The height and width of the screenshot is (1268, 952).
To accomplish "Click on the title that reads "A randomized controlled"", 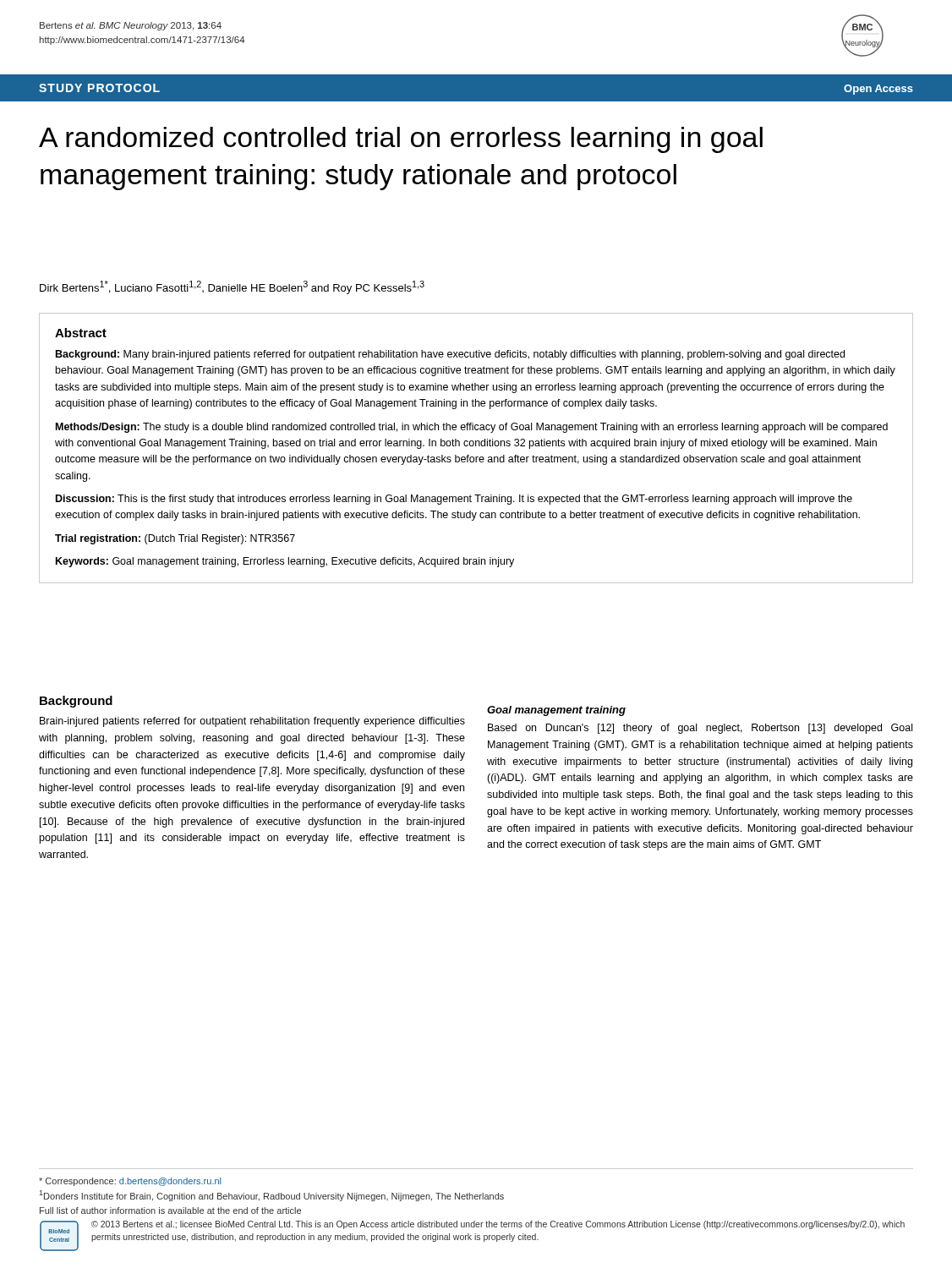I will click(x=476, y=156).
